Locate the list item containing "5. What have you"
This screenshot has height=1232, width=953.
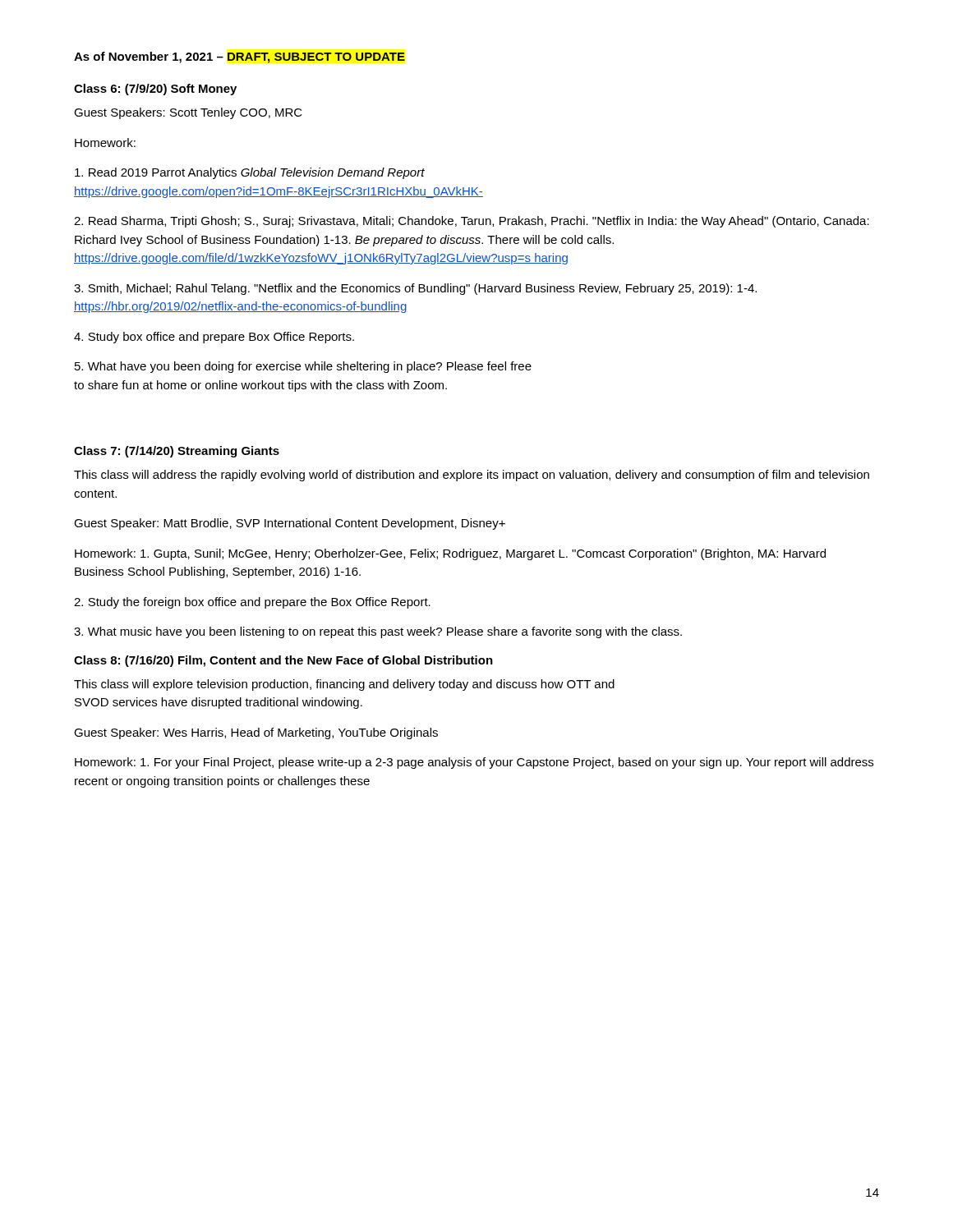coord(303,366)
